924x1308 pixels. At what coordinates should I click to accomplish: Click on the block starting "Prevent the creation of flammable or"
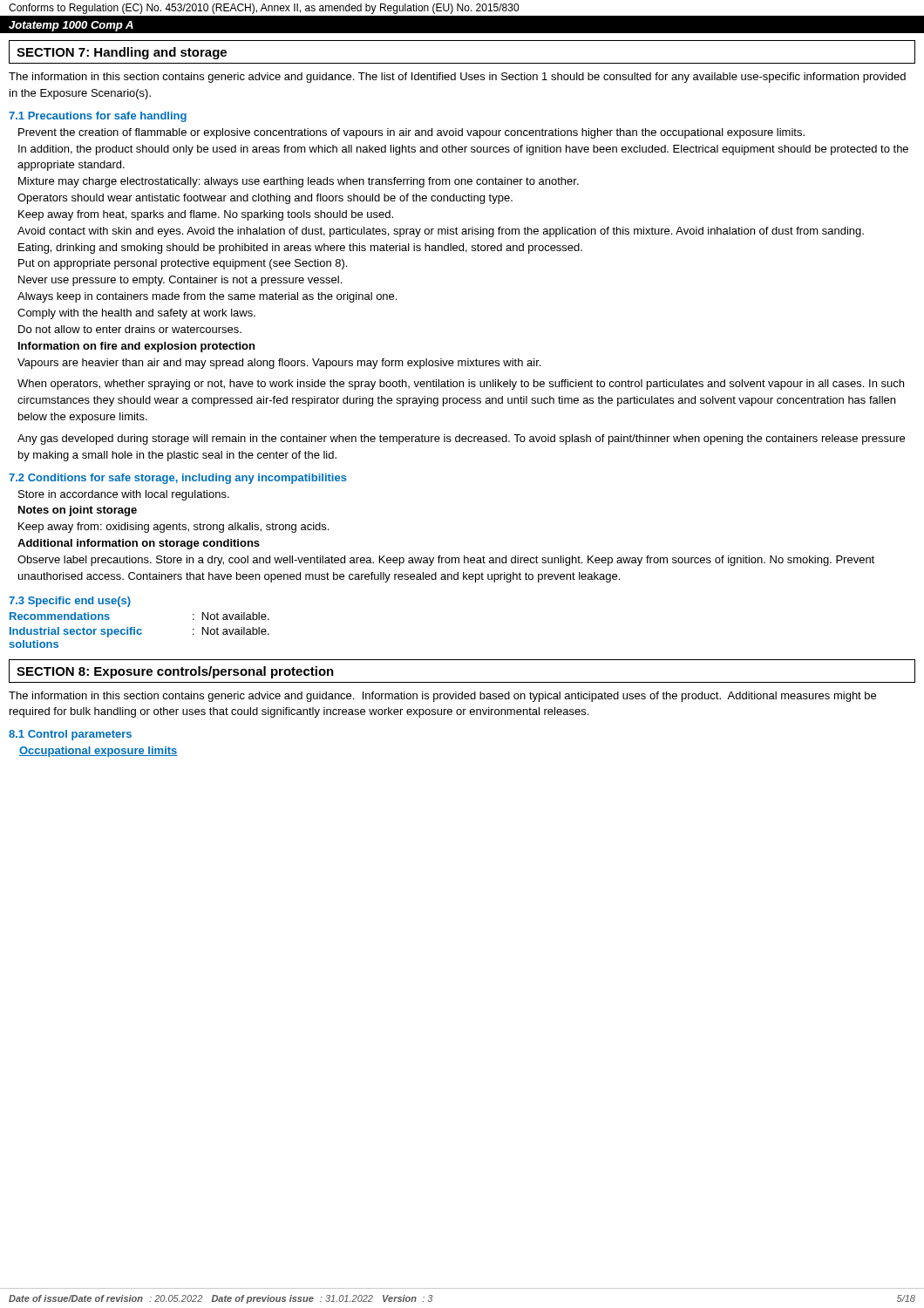tap(463, 247)
